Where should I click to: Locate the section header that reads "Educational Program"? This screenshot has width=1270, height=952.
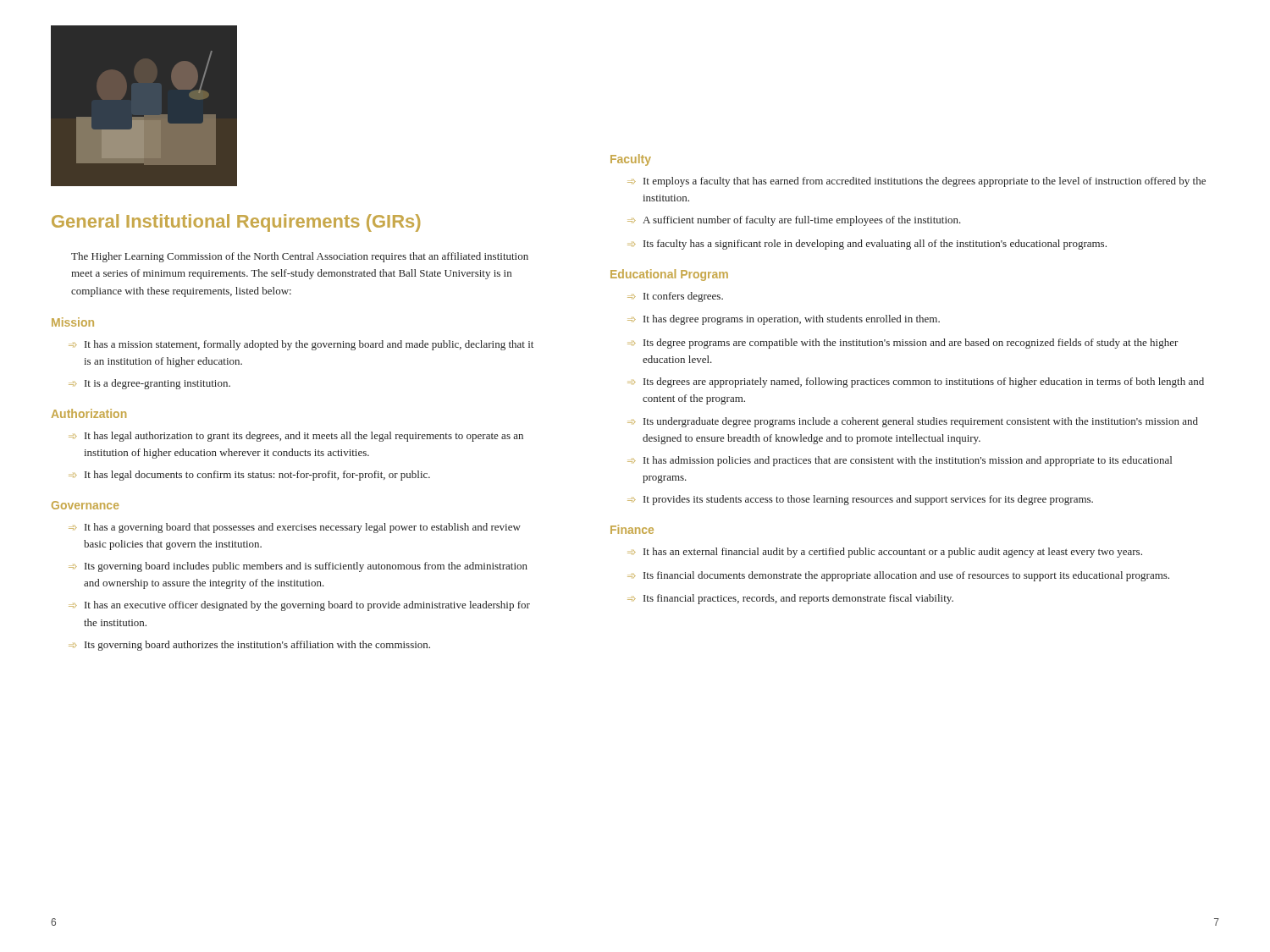click(x=669, y=274)
